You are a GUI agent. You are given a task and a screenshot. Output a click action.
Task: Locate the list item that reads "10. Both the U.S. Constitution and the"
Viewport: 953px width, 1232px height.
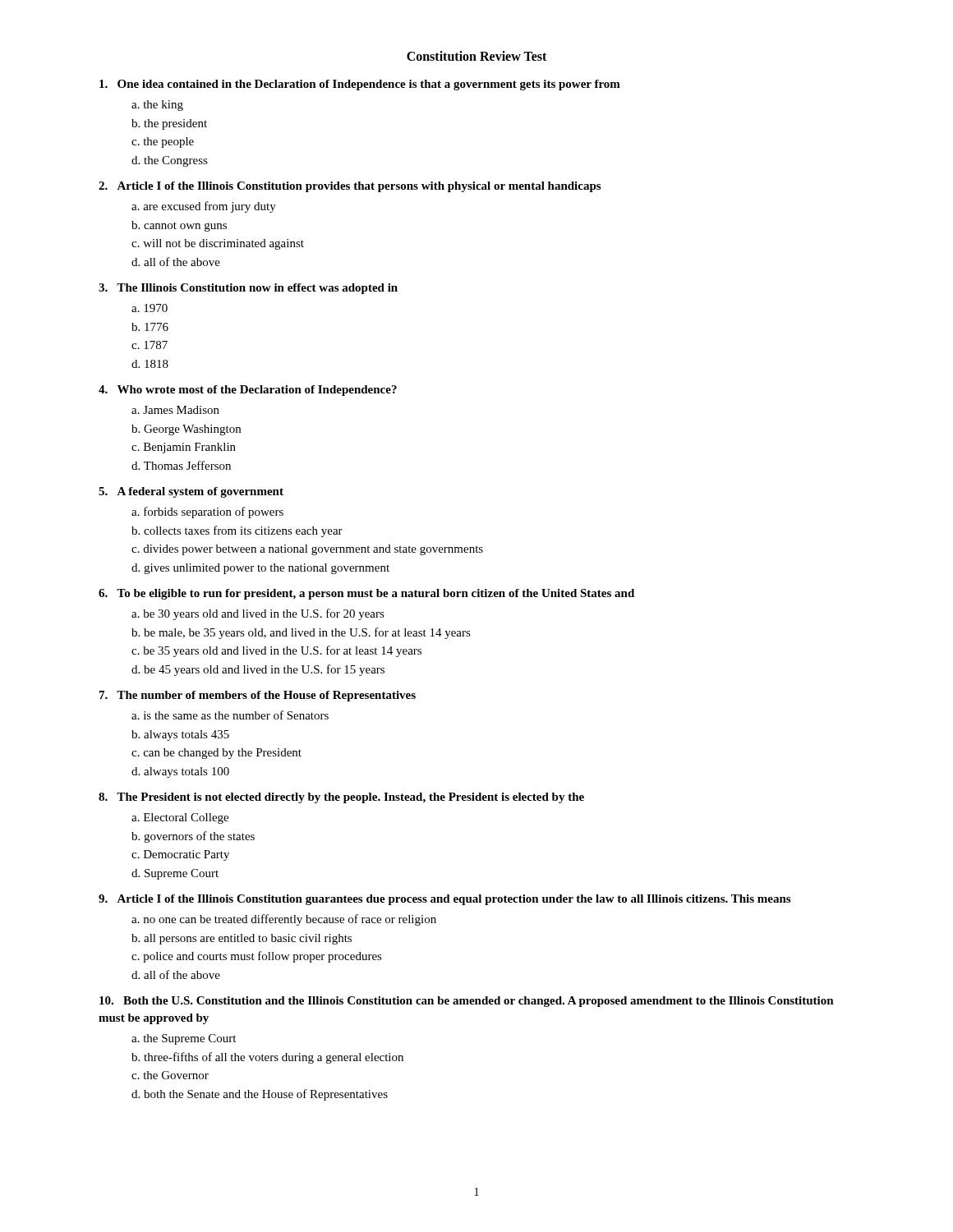(x=467, y=1002)
